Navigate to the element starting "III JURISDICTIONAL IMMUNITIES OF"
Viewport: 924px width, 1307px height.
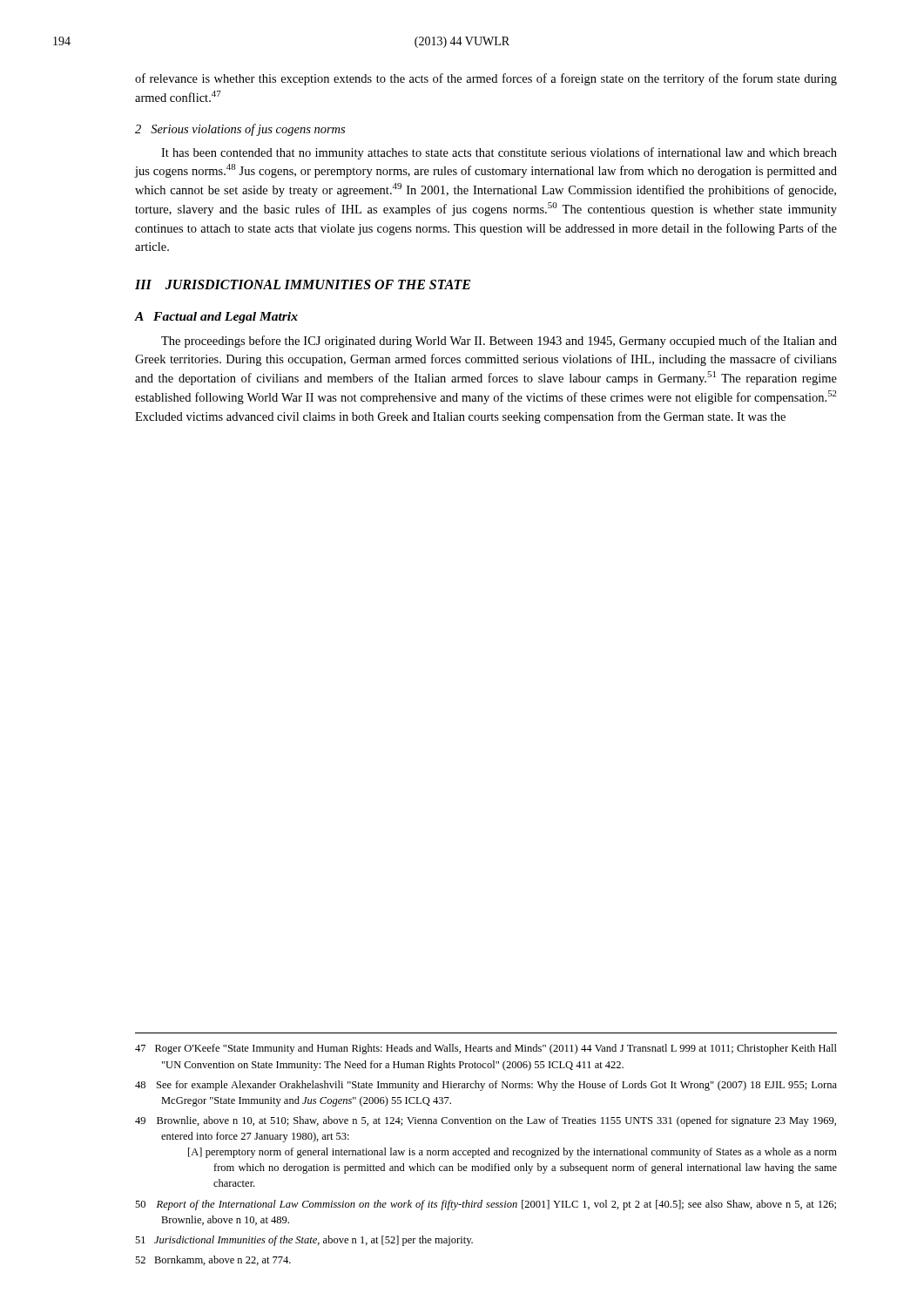click(x=303, y=284)
